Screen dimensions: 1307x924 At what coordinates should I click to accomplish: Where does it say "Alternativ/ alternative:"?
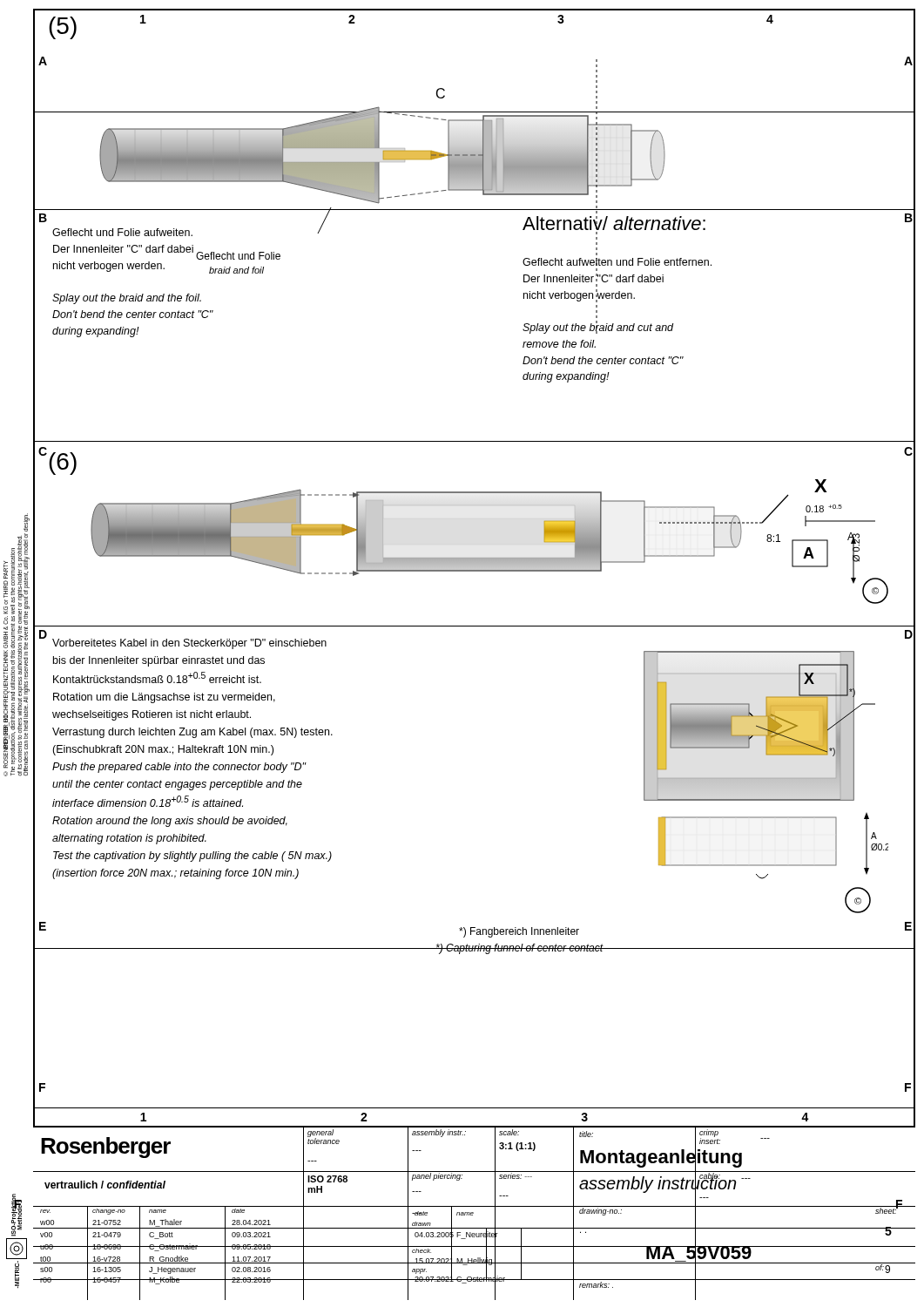(615, 223)
